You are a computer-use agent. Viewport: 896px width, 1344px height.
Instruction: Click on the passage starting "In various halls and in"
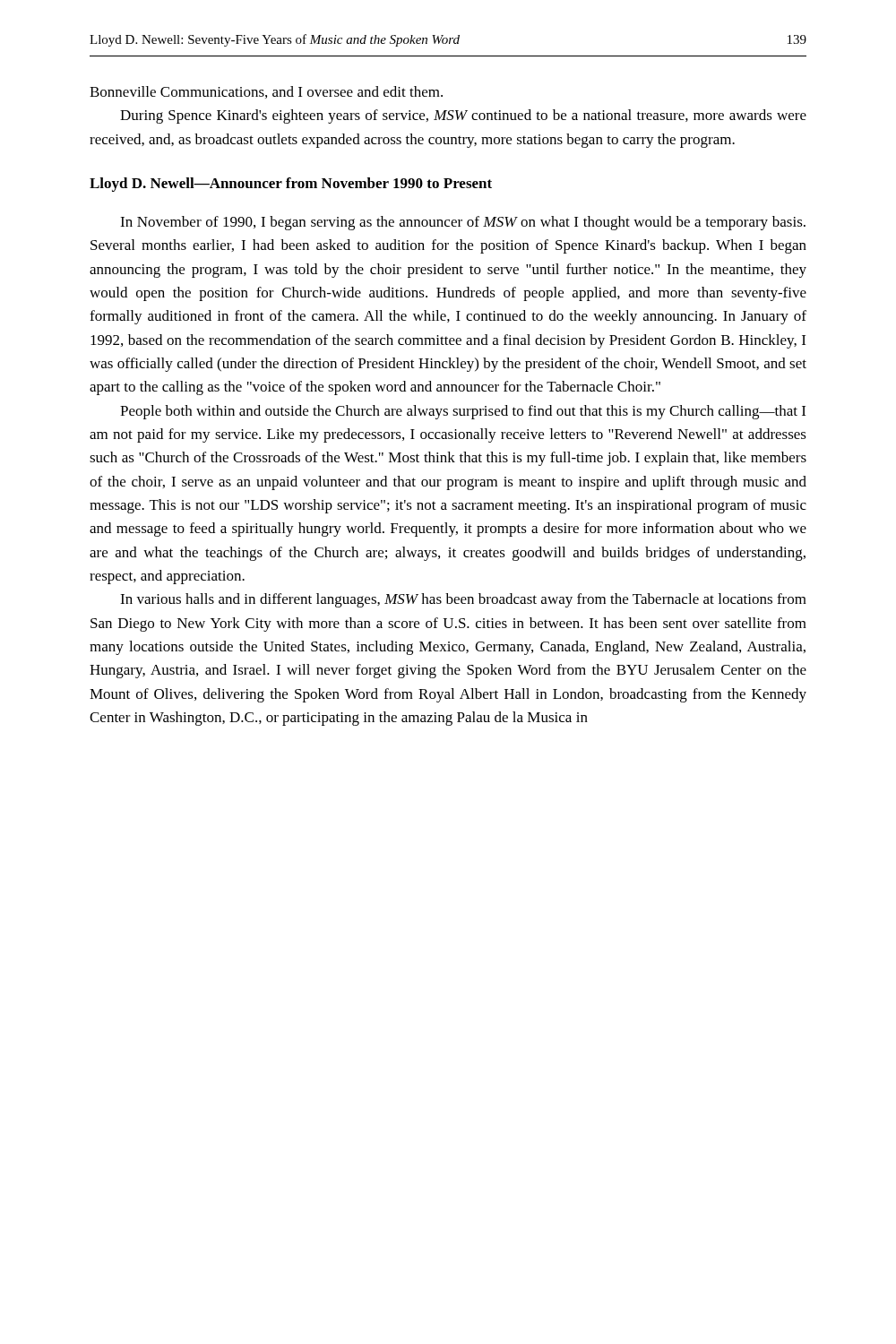[448, 659]
